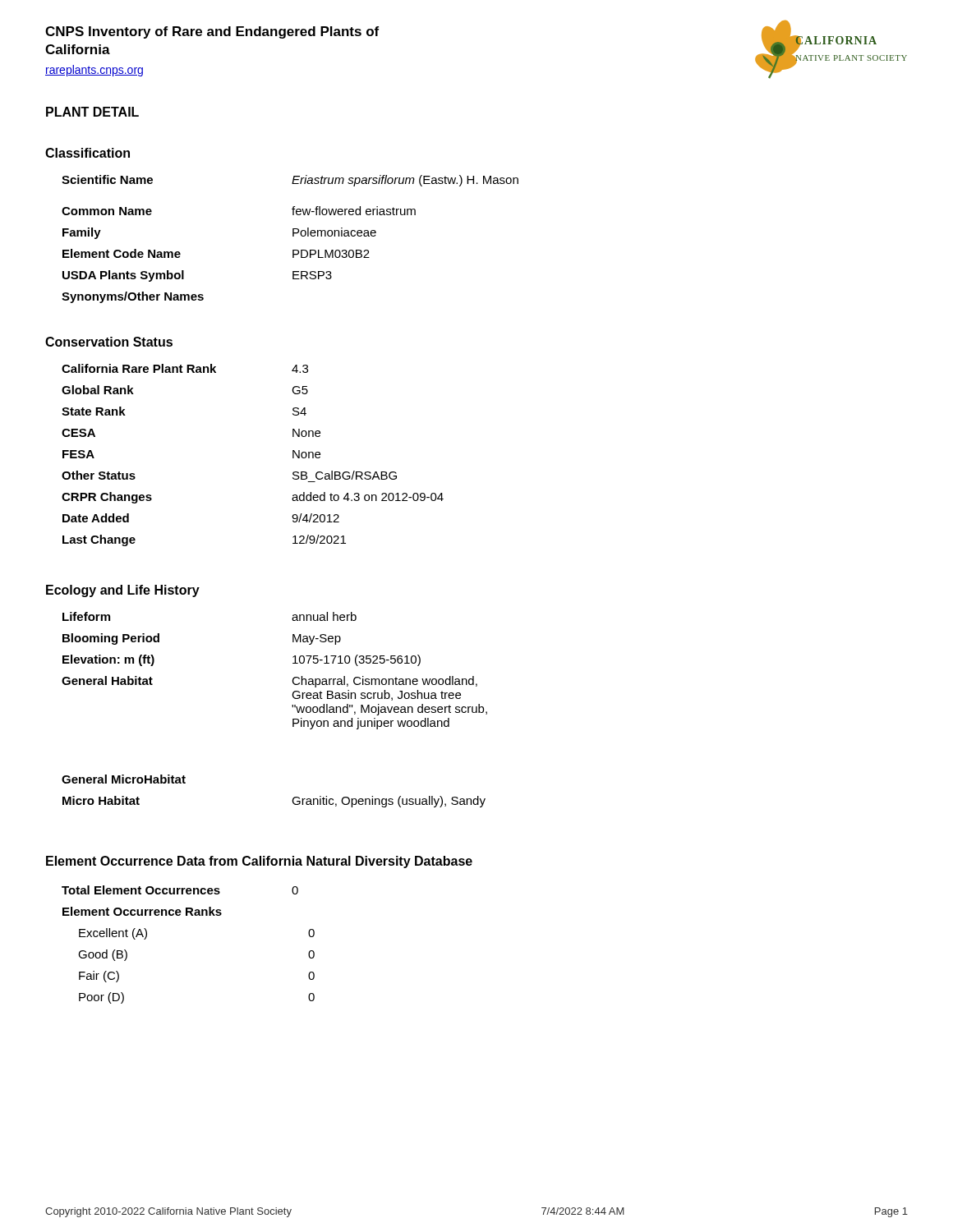Viewport: 953px width, 1232px height.
Task: Find "Conservation Status" on this page
Action: point(109,342)
